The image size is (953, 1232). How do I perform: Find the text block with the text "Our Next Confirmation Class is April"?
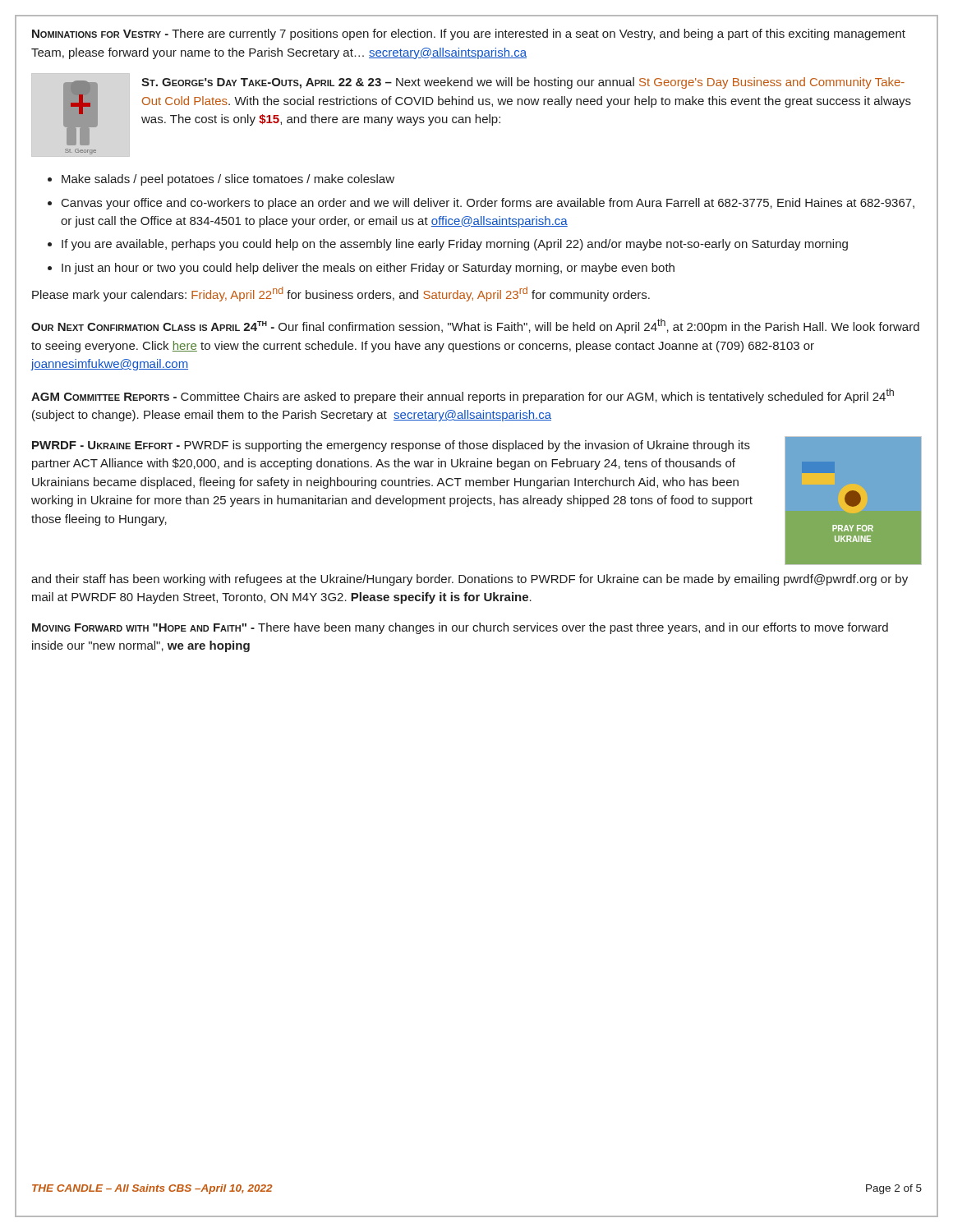[475, 344]
